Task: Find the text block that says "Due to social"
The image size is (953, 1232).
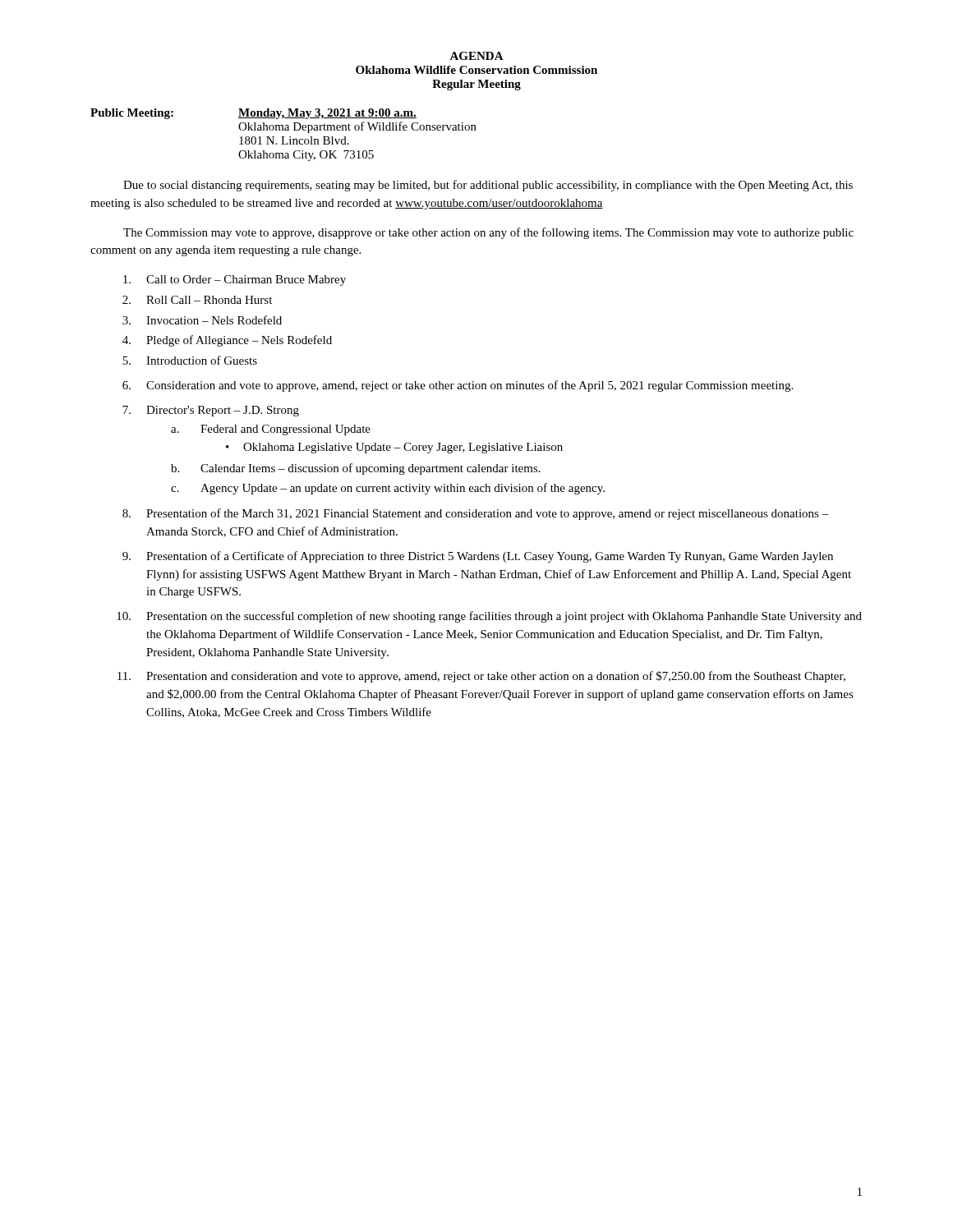Action: [472, 194]
